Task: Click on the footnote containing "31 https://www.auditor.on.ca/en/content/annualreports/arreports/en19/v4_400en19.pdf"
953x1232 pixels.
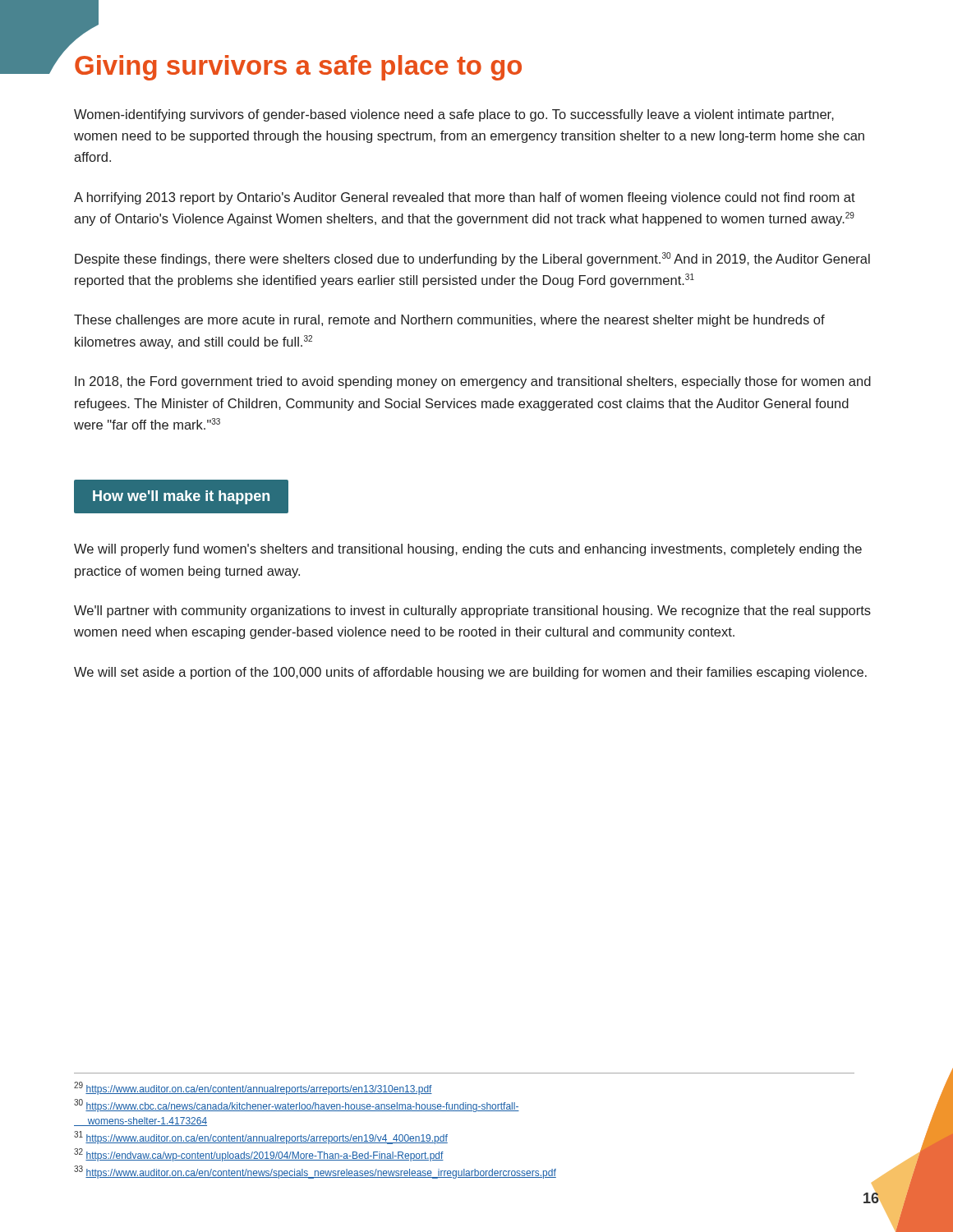Action: [x=261, y=1138]
